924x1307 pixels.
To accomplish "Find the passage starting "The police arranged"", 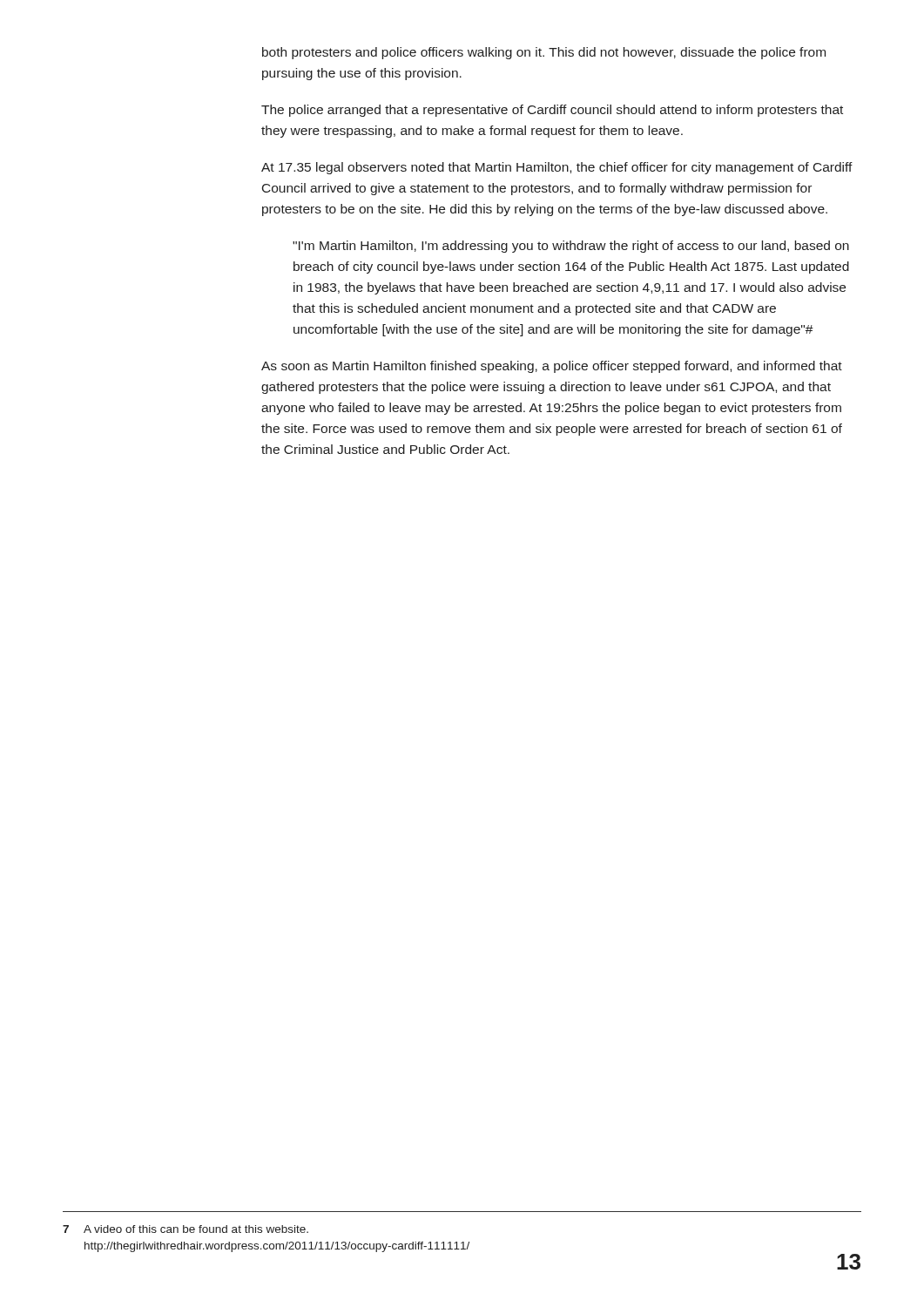I will point(552,120).
